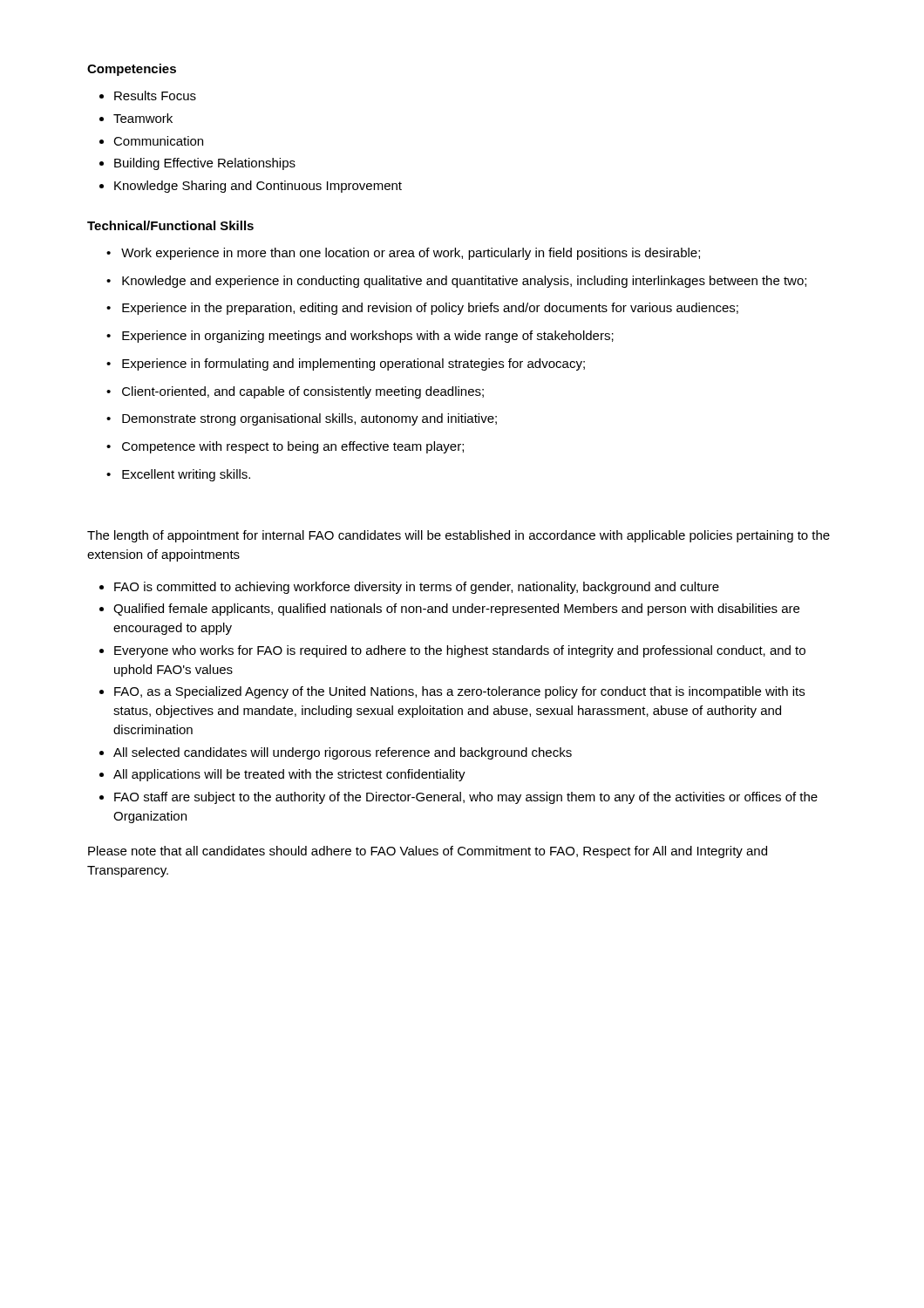
Task: Find the element starting "FAO is committed to achieving workforce diversity"
Action: point(416,586)
